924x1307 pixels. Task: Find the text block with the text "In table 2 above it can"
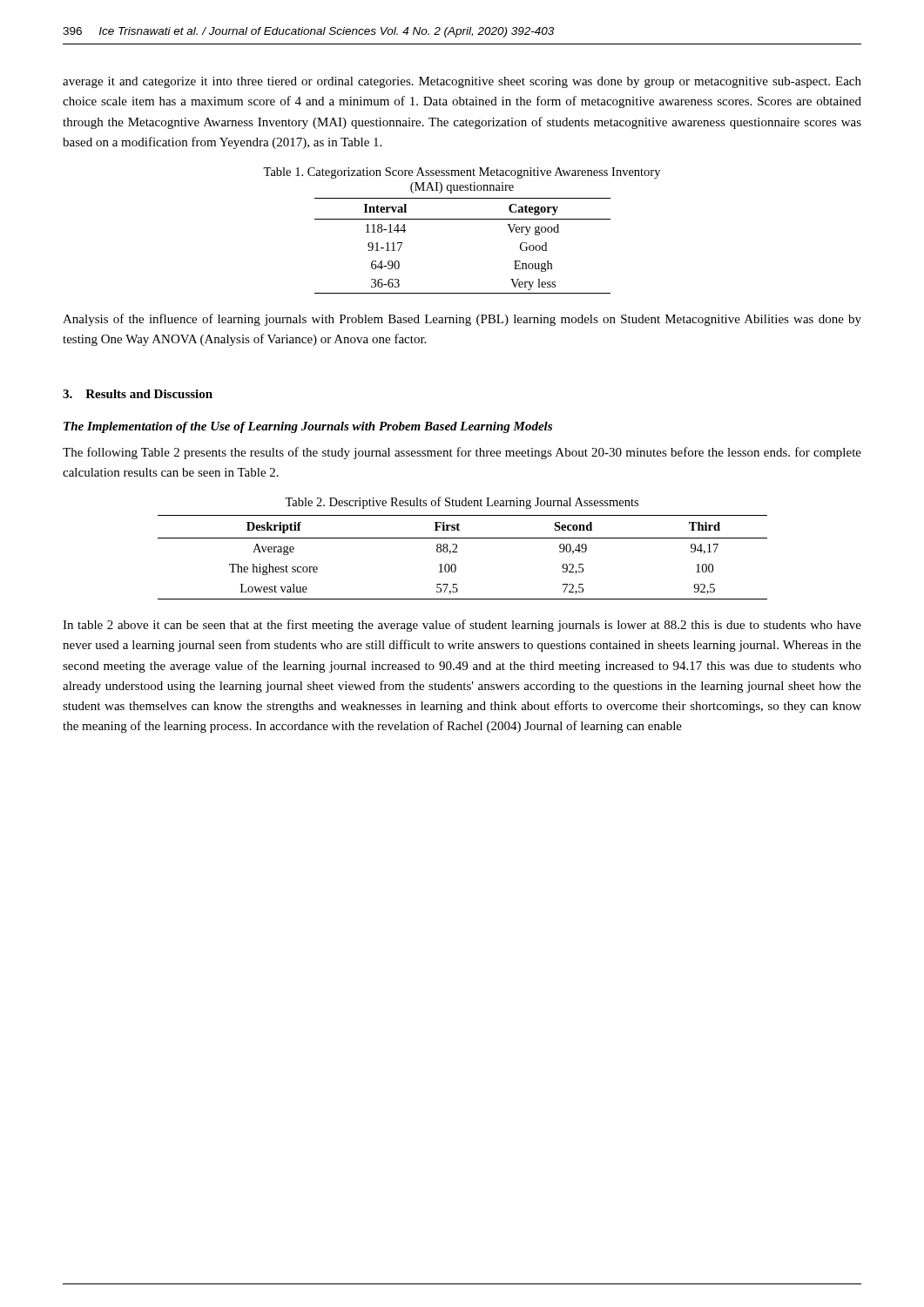(x=462, y=676)
